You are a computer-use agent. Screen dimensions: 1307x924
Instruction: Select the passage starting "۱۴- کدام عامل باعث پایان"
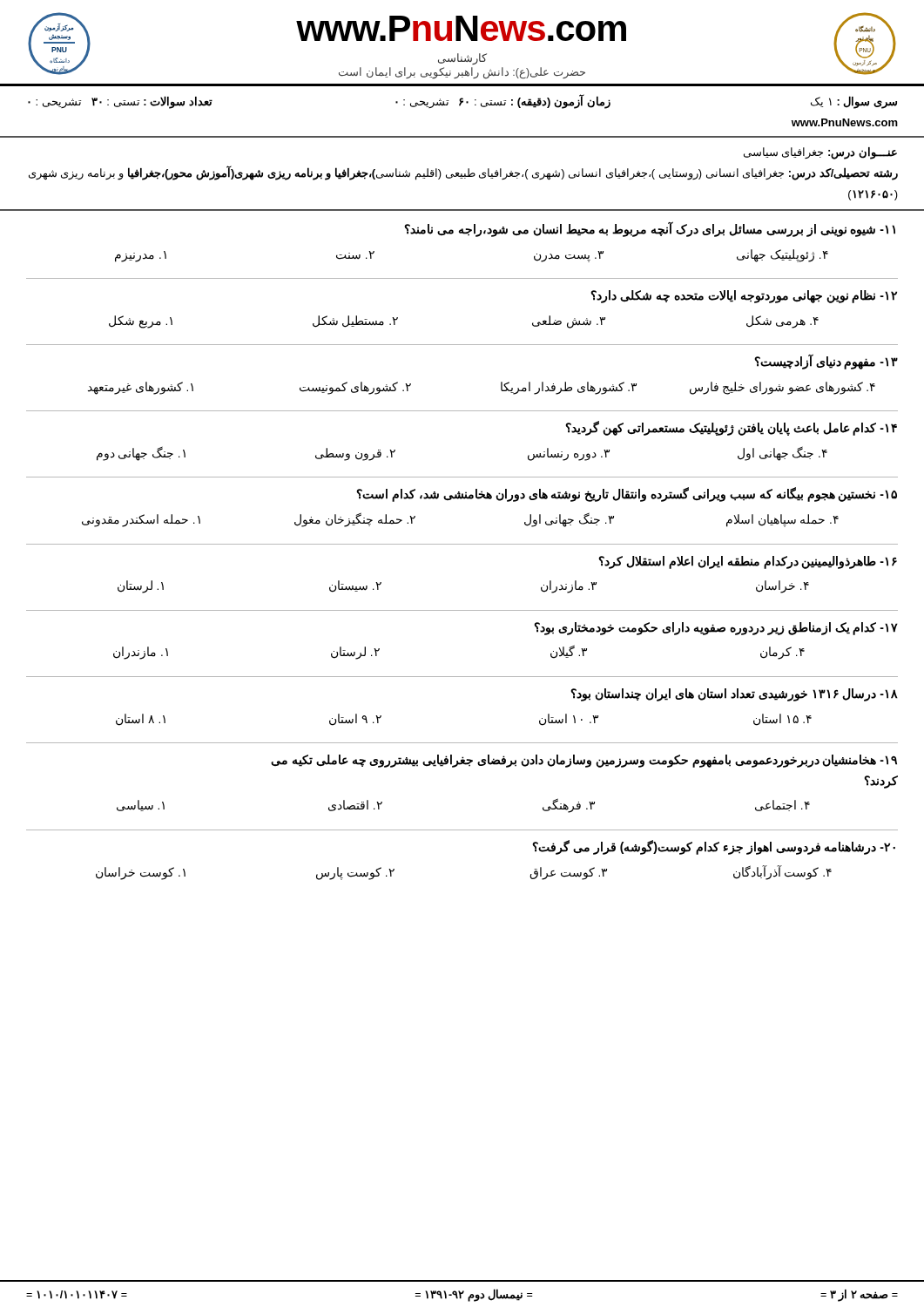731,428
